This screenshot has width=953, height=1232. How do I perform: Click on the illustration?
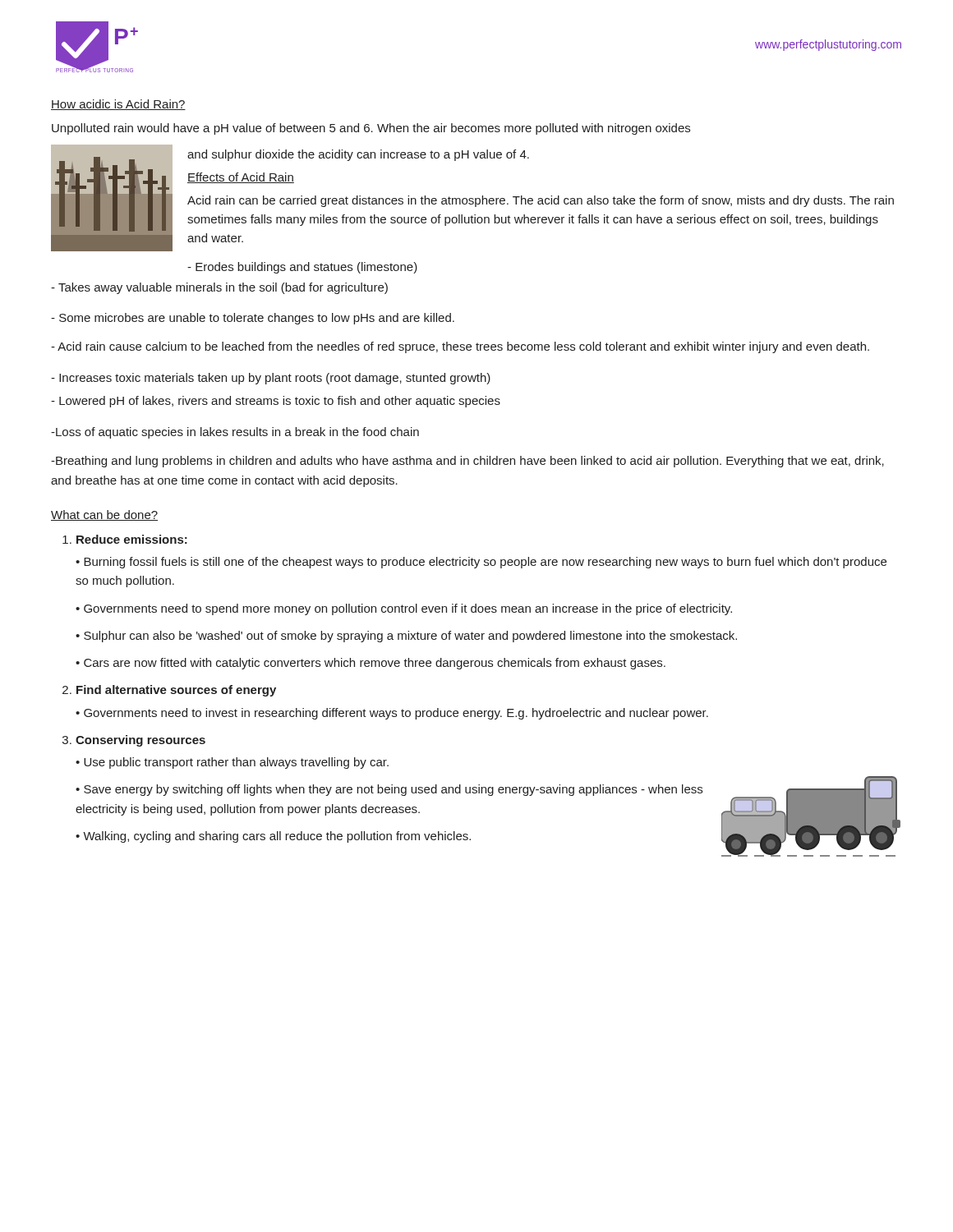[812, 812]
